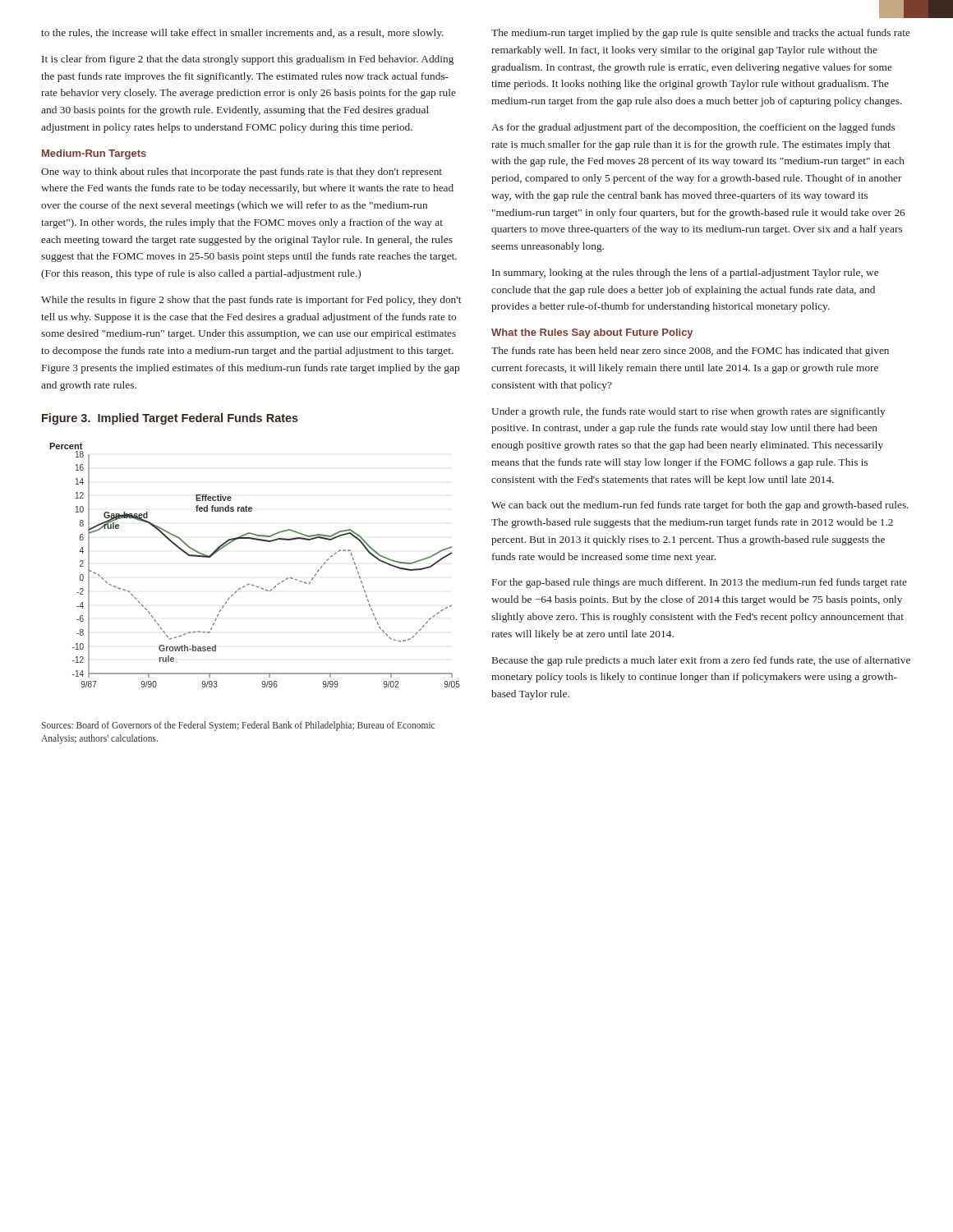Image resolution: width=953 pixels, height=1232 pixels.
Task: Where is the passage that starts "Because the gap"?
Action: coord(701,677)
